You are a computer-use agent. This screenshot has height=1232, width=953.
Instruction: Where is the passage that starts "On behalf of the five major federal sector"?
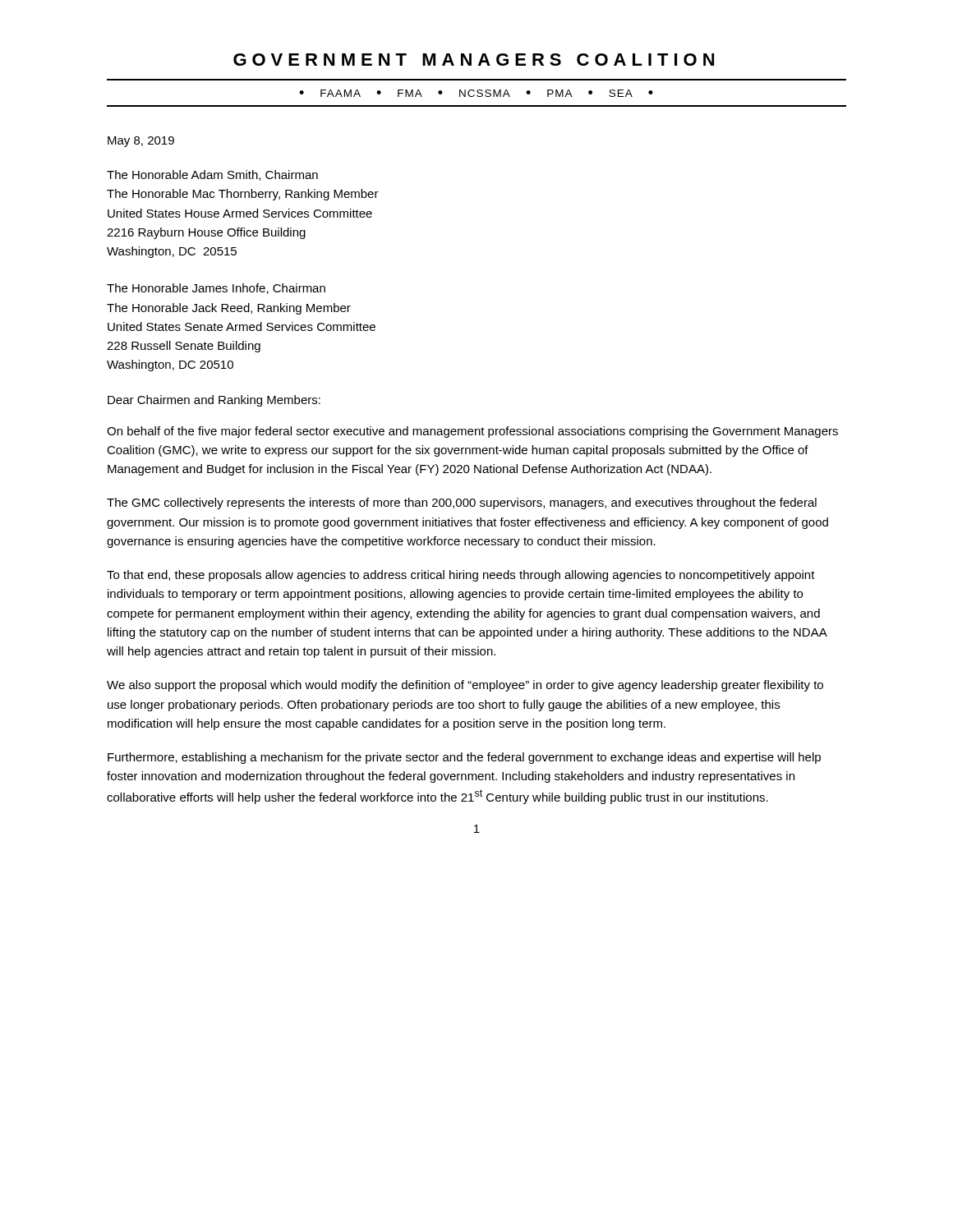tap(473, 449)
